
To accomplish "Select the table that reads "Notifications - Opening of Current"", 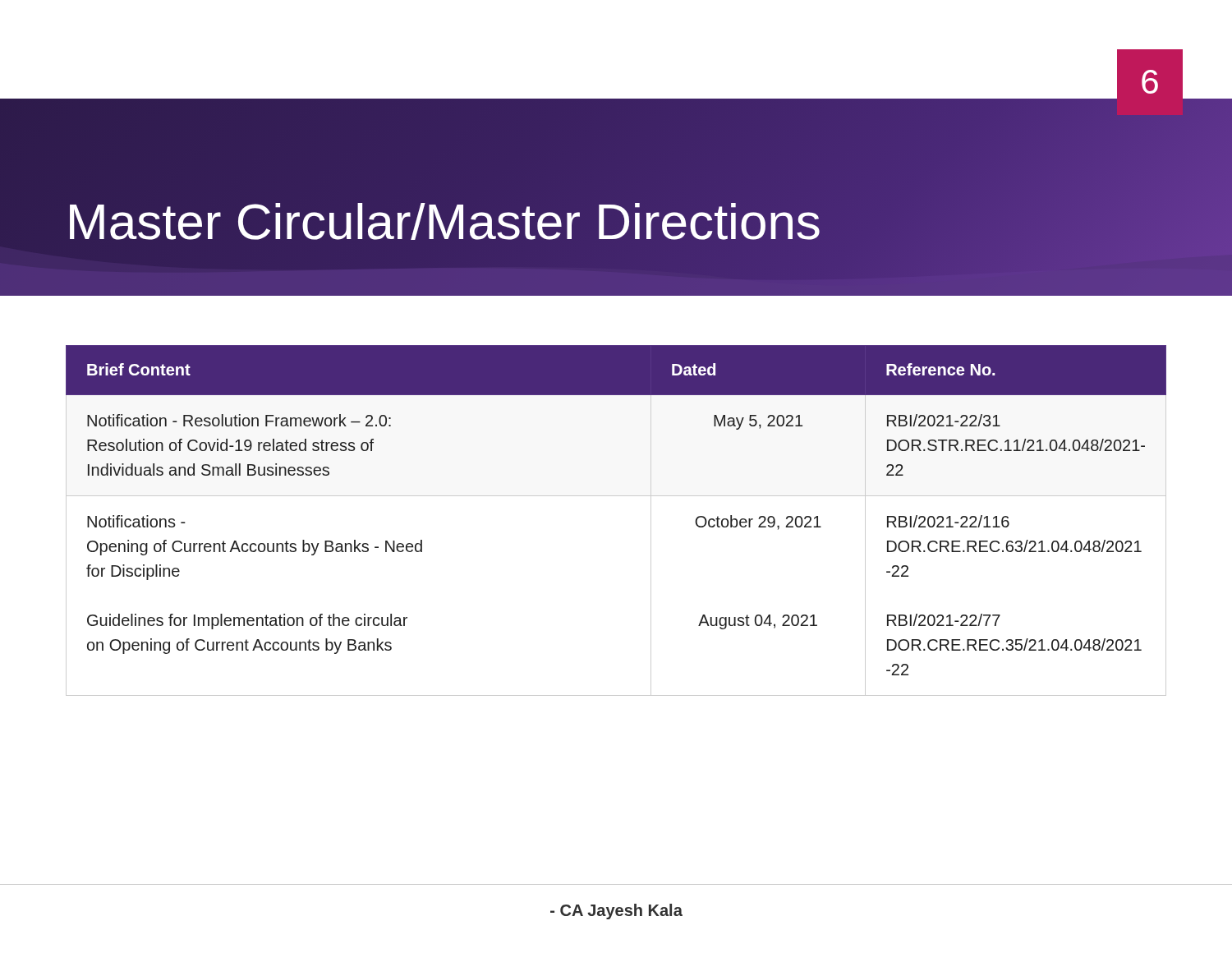I will [x=616, y=520].
